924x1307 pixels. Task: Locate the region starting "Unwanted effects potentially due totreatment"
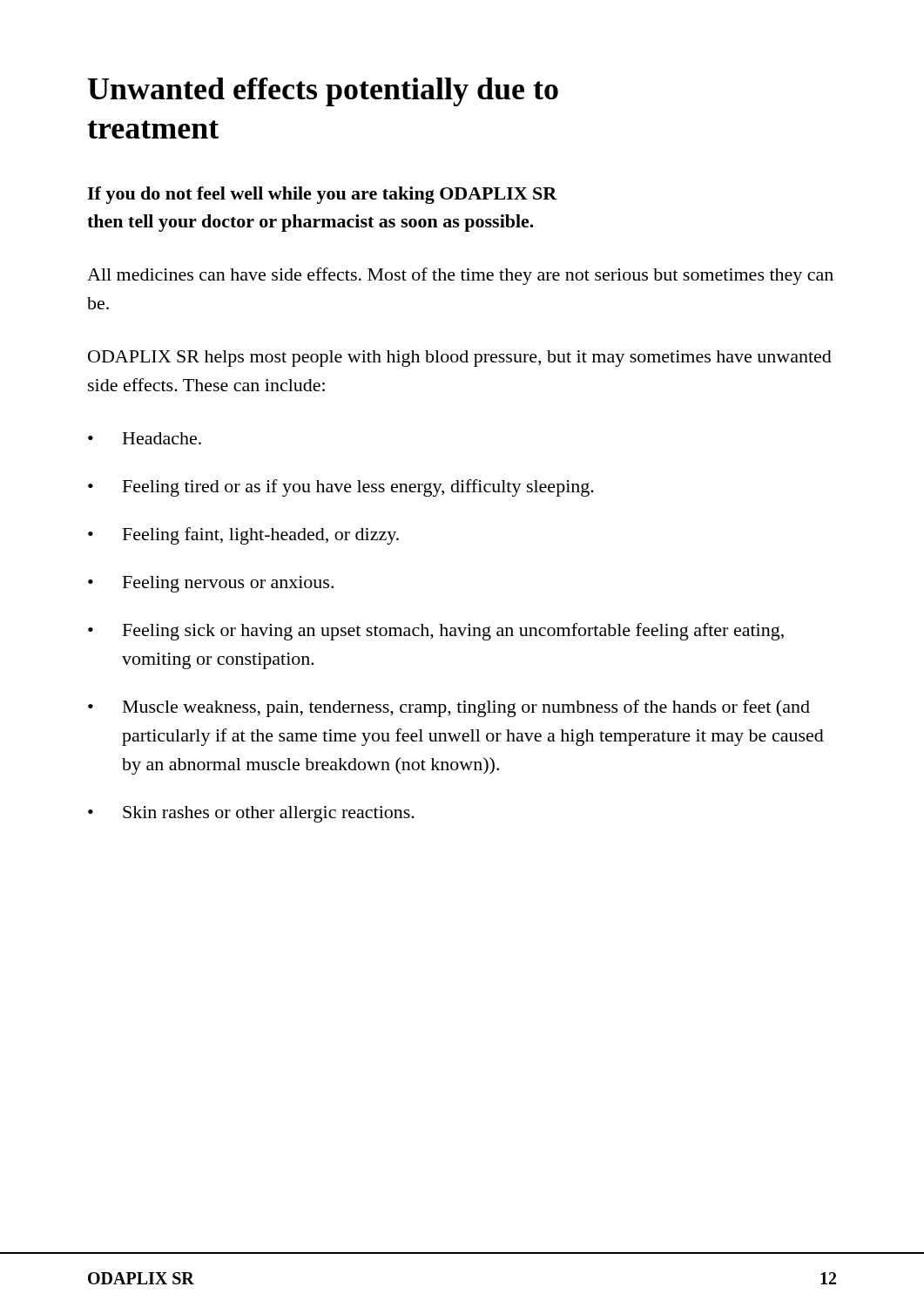pos(323,108)
